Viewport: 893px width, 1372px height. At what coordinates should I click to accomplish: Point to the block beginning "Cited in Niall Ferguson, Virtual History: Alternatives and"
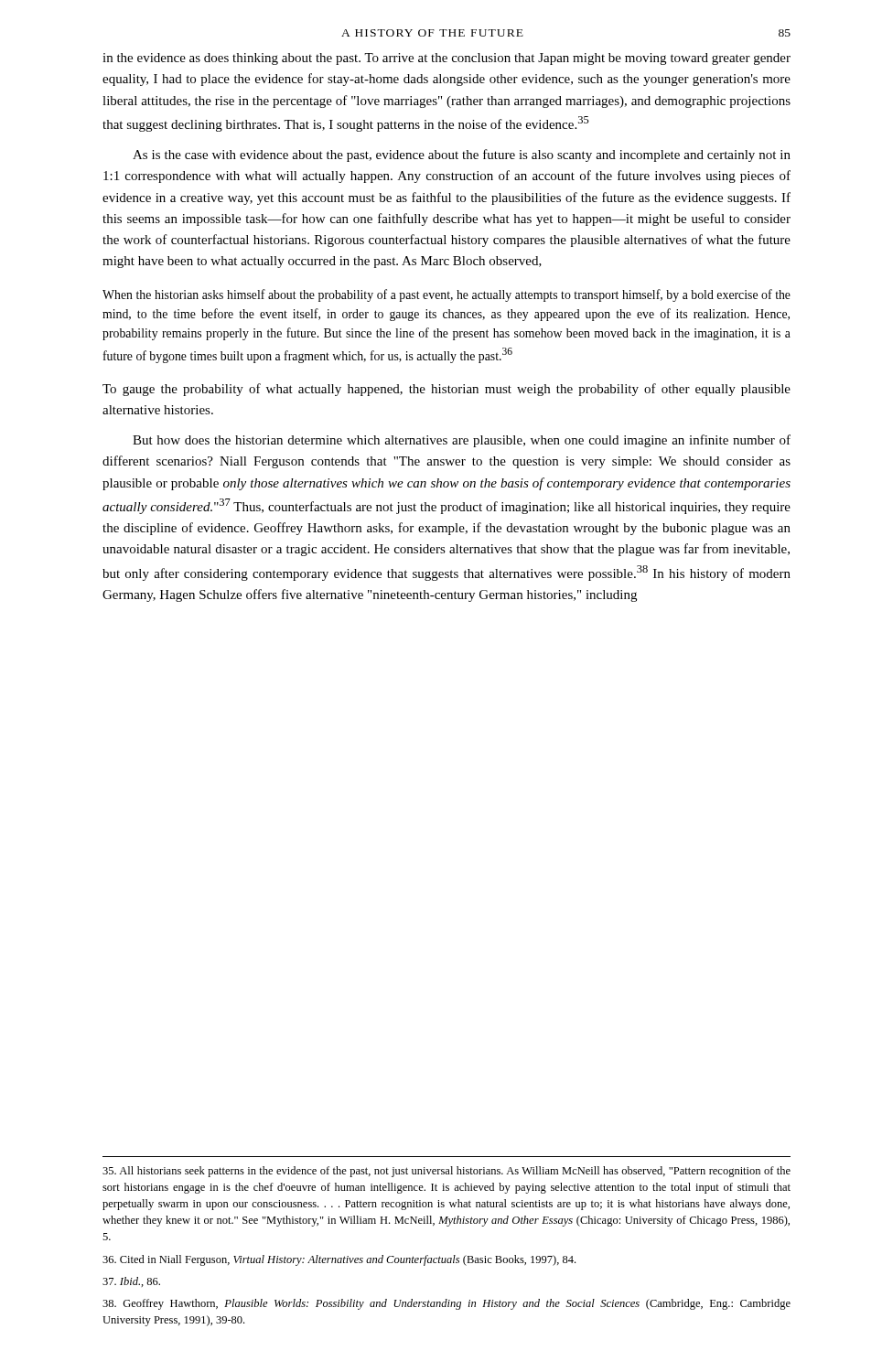pyautogui.click(x=340, y=1259)
